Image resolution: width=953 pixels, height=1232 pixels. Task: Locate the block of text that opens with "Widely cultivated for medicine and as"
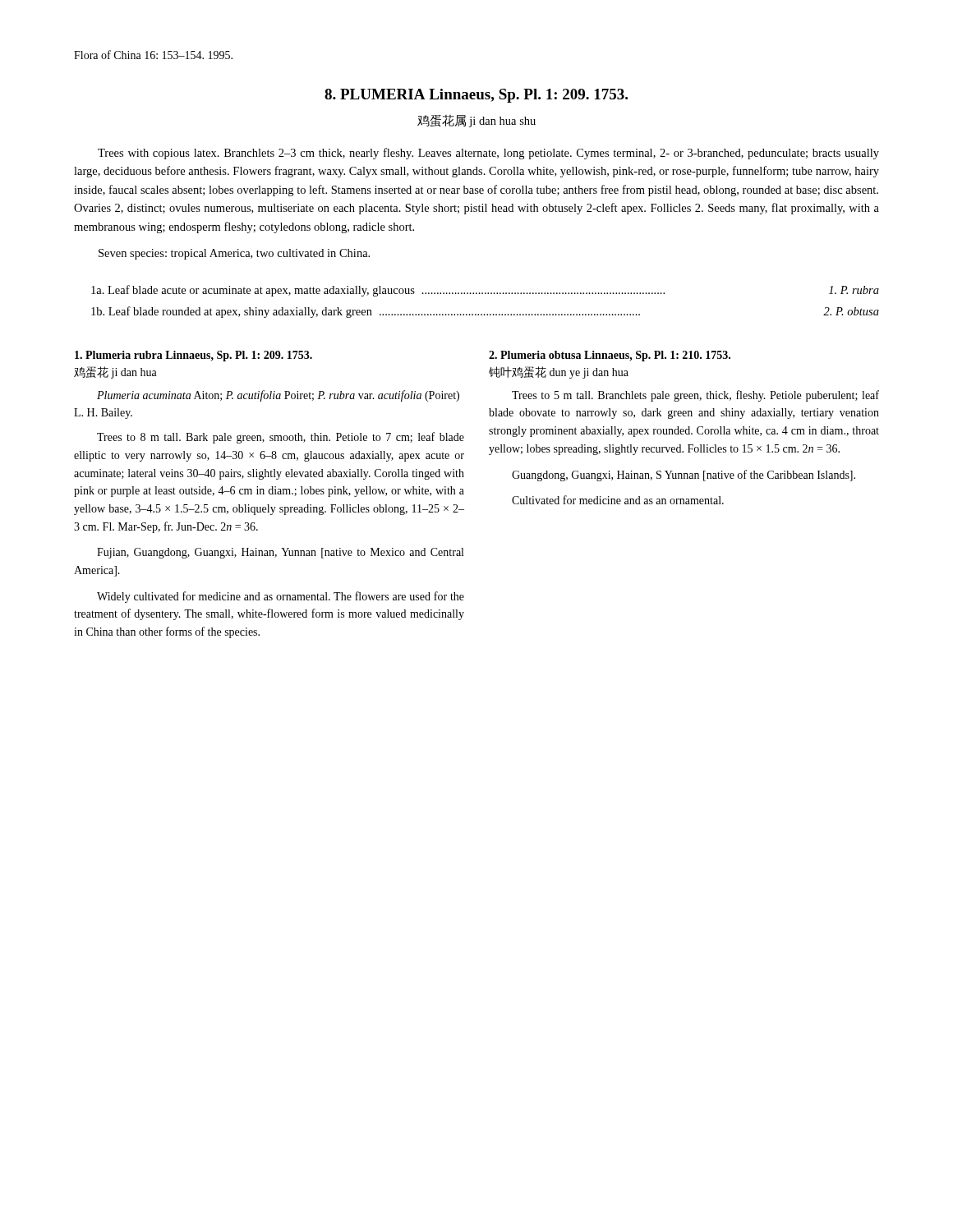coord(269,614)
